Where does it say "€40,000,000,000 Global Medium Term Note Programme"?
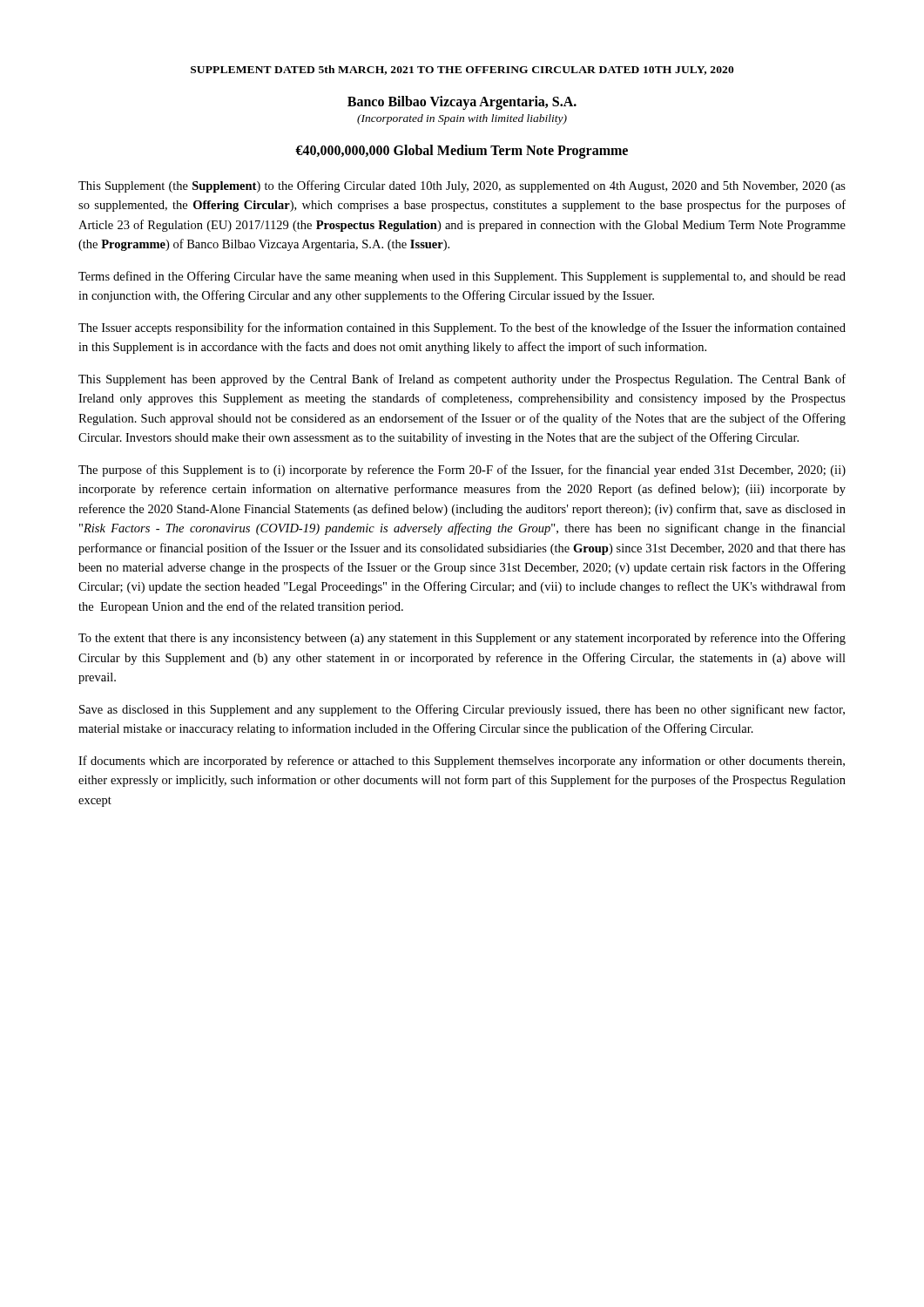This screenshot has height=1307, width=924. click(x=462, y=150)
